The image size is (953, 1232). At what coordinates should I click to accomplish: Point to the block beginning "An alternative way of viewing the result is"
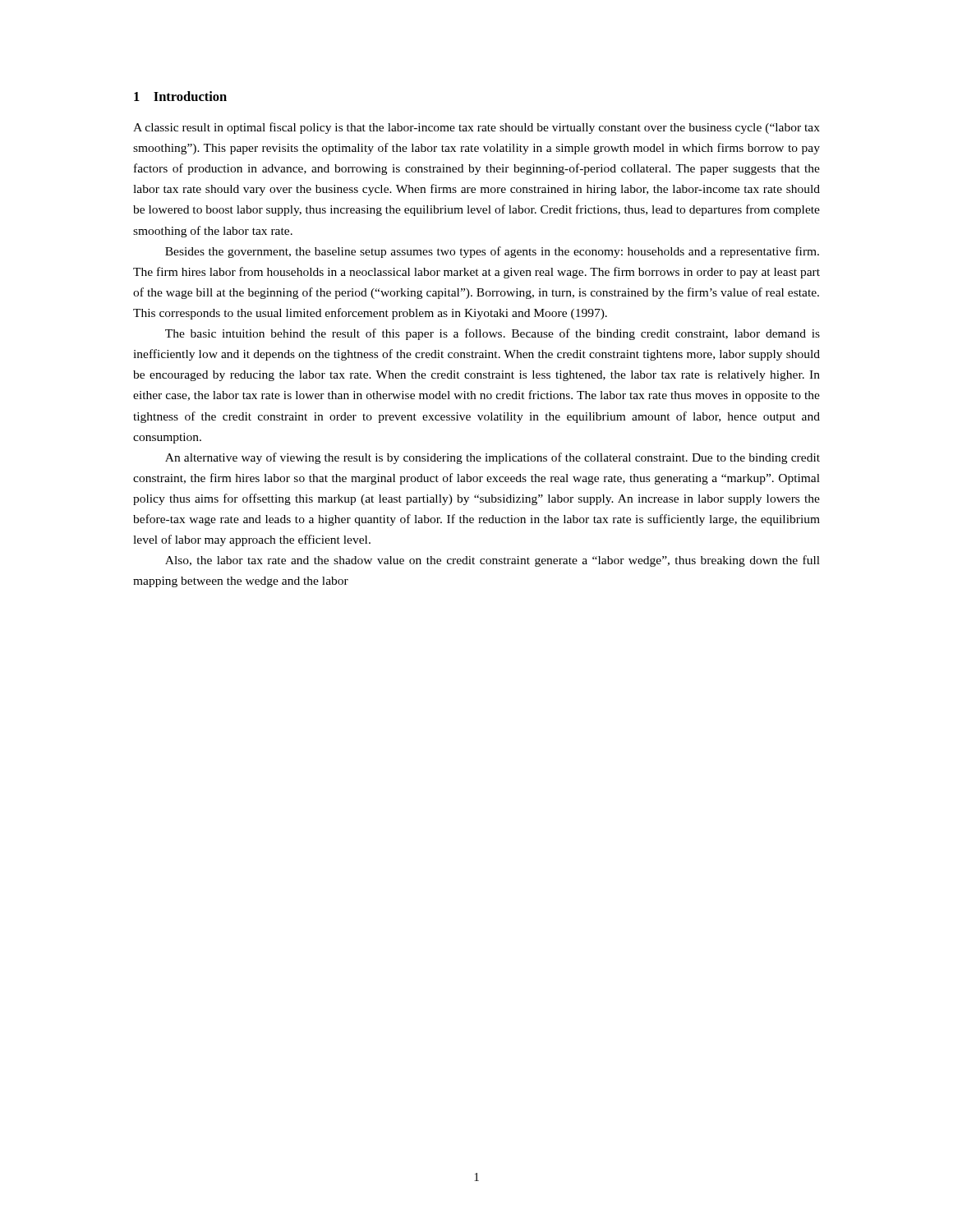[x=476, y=498]
